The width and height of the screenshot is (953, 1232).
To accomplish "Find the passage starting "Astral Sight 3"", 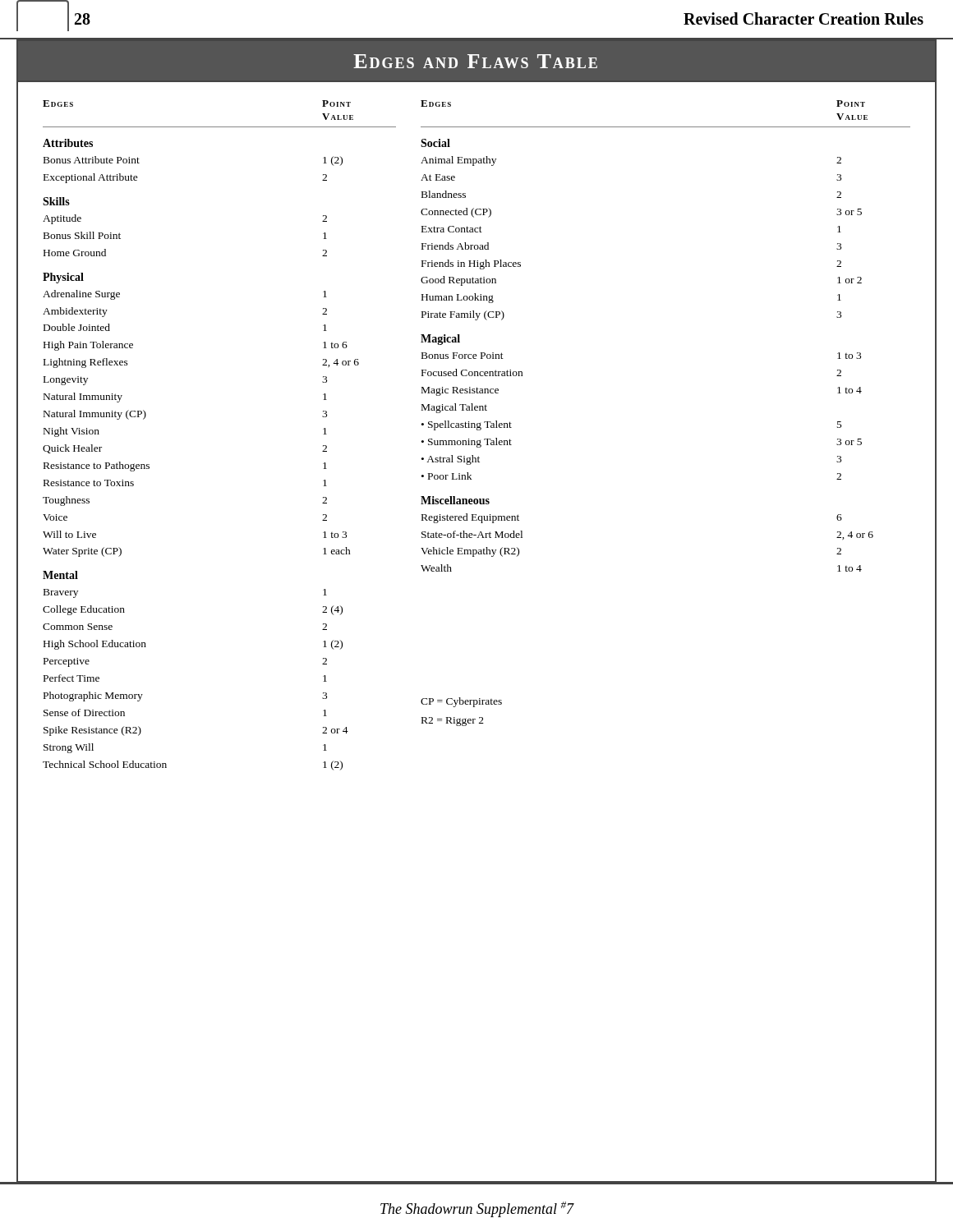I will point(452,460).
